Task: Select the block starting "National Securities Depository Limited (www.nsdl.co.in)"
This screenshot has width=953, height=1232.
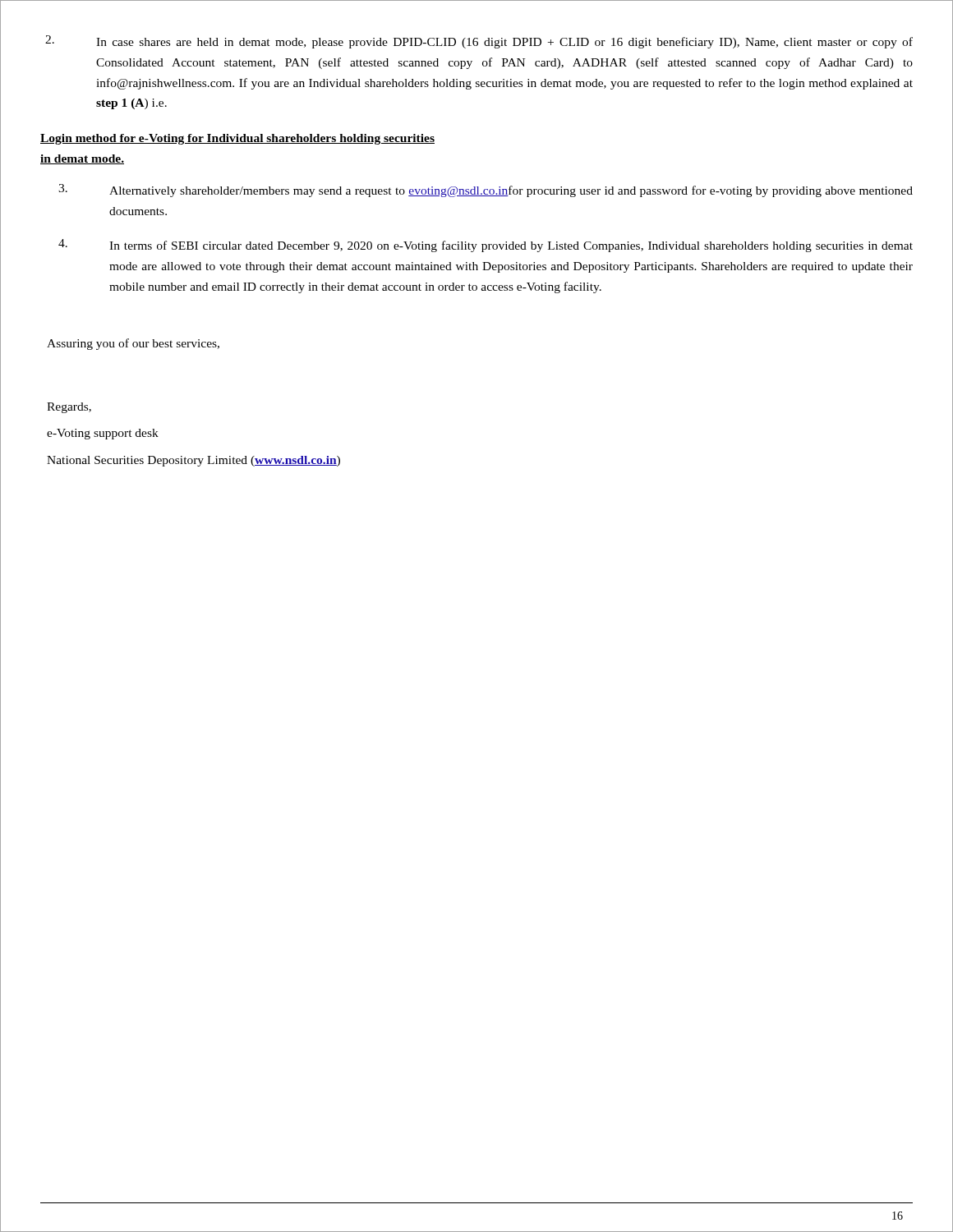Action: tap(194, 460)
